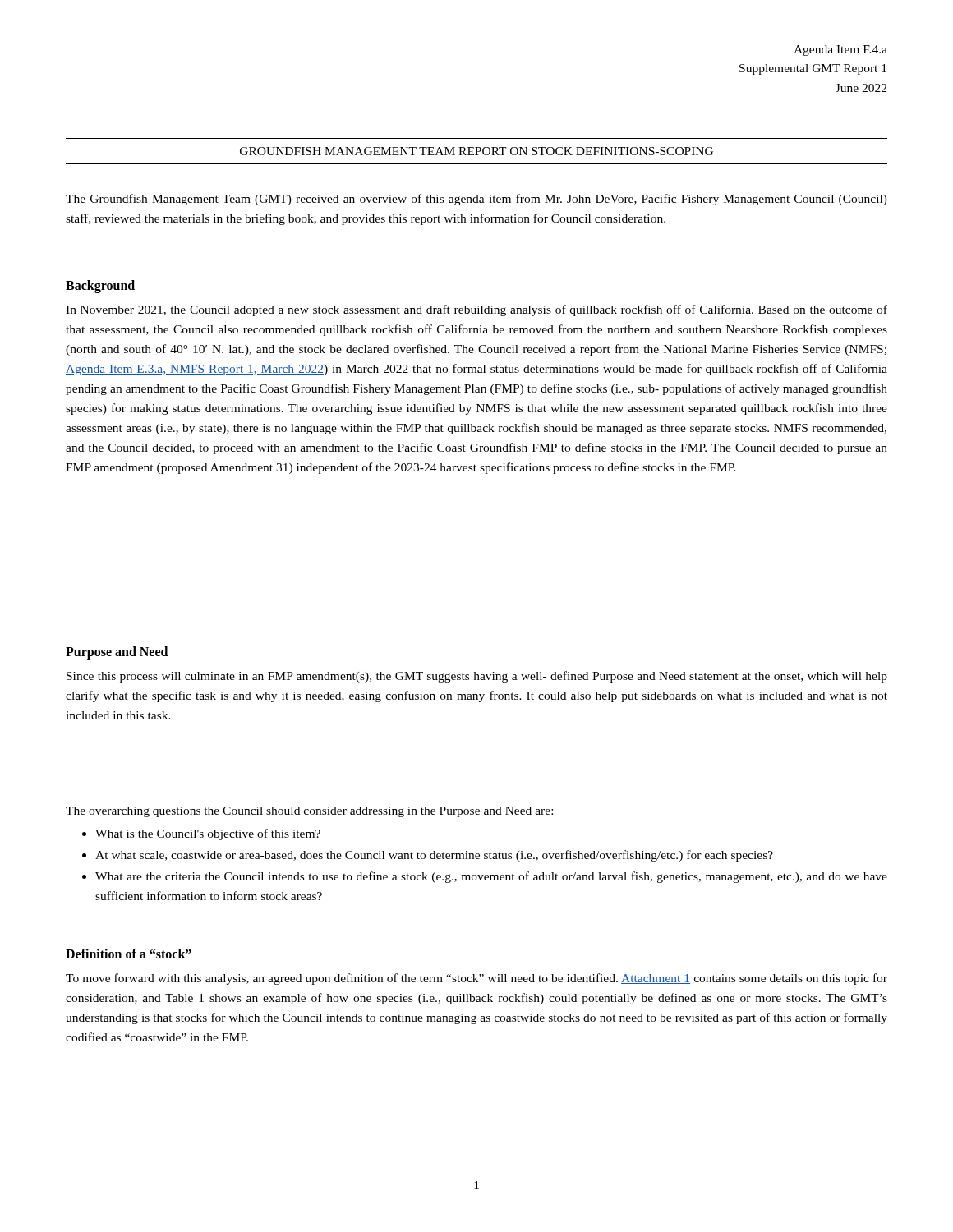This screenshot has width=953, height=1232.
Task: Navigate to the text block starting "What is the"
Action: (208, 833)
